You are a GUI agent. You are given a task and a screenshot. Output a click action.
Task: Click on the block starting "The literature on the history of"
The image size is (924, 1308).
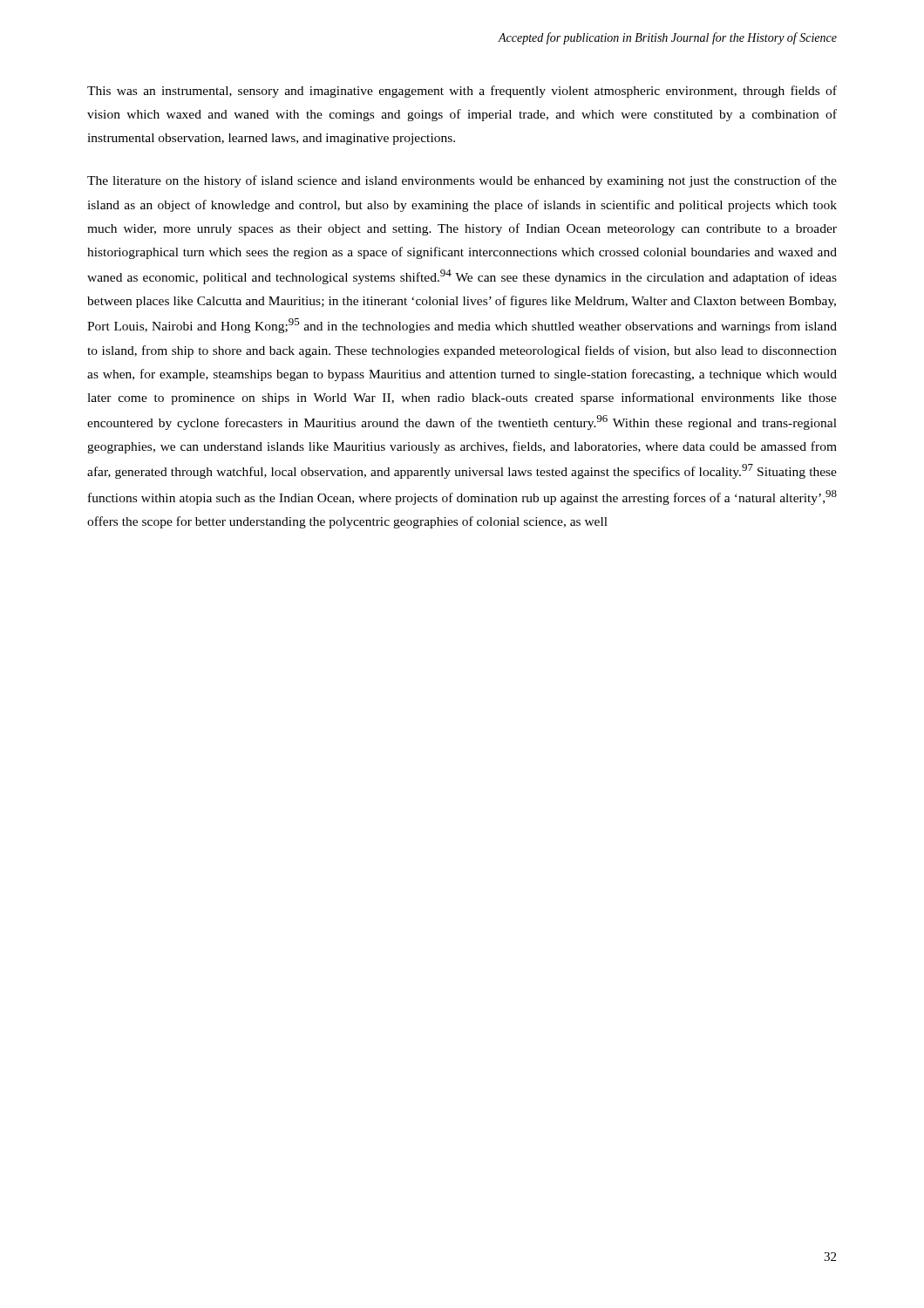462,351
